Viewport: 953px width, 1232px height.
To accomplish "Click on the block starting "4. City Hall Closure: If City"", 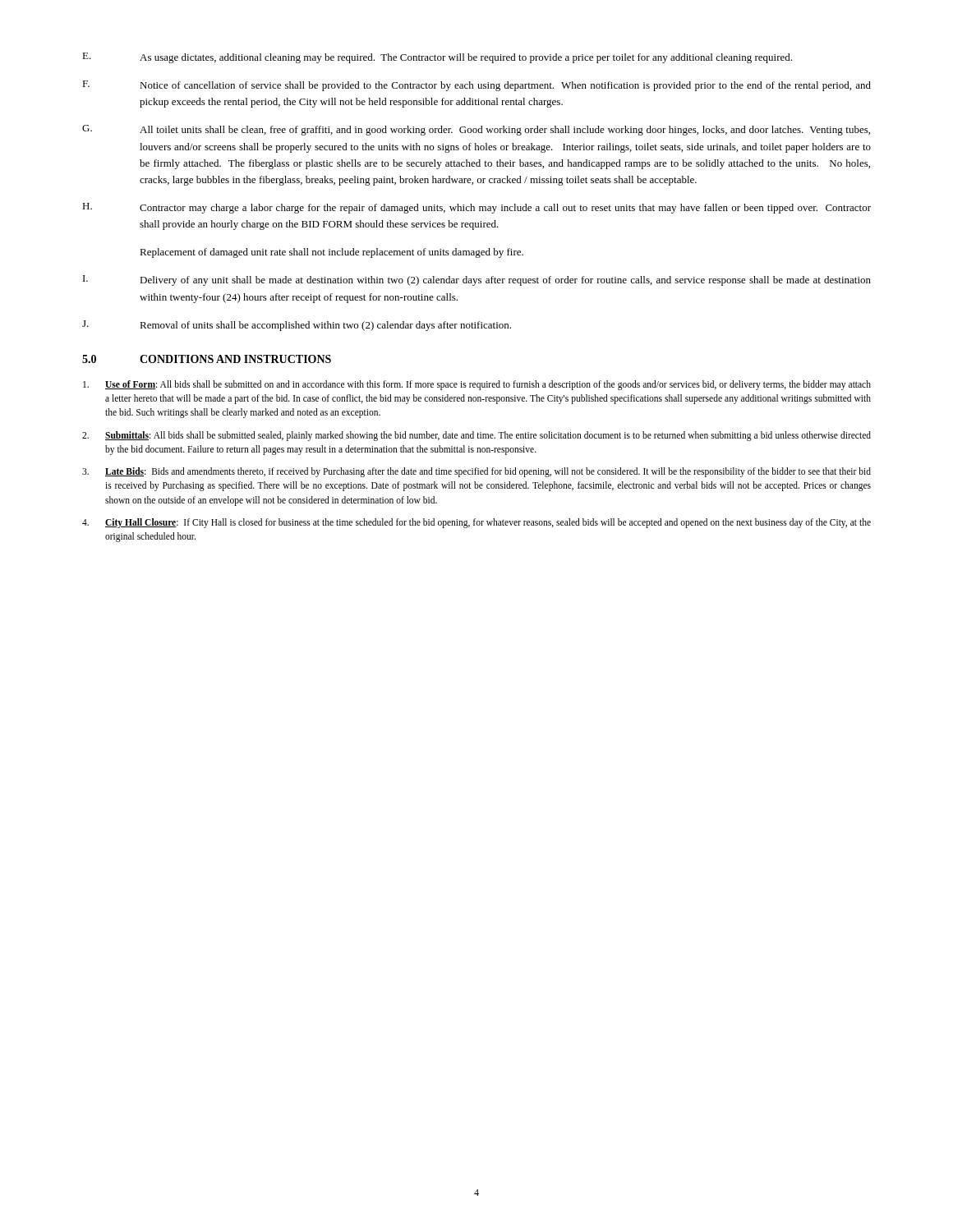I will (x=476, y=530).
